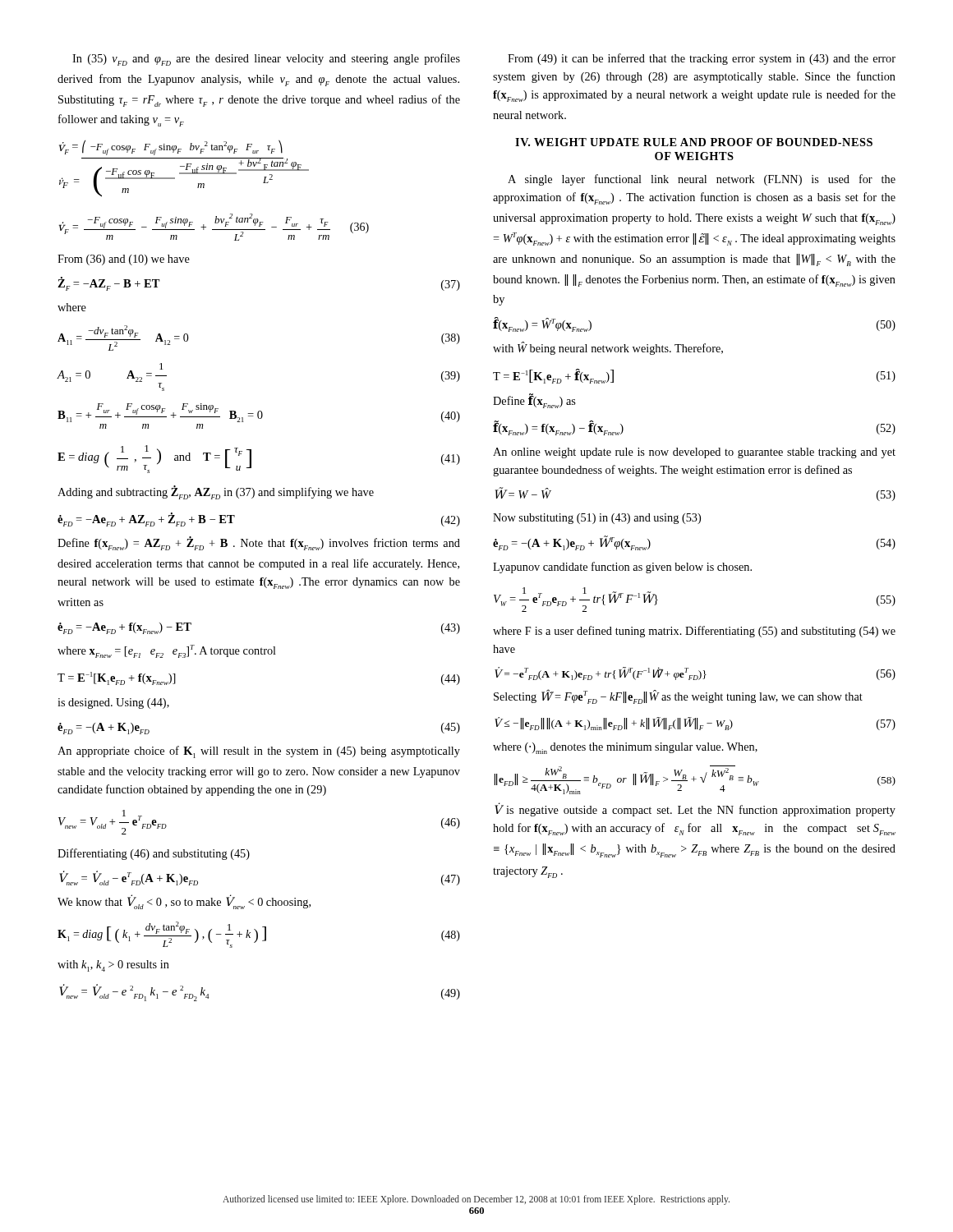
Task: Point to the text block starting "v̇F = −Fuf cosφF m − Fuf sinφF"
Action: 259,228
